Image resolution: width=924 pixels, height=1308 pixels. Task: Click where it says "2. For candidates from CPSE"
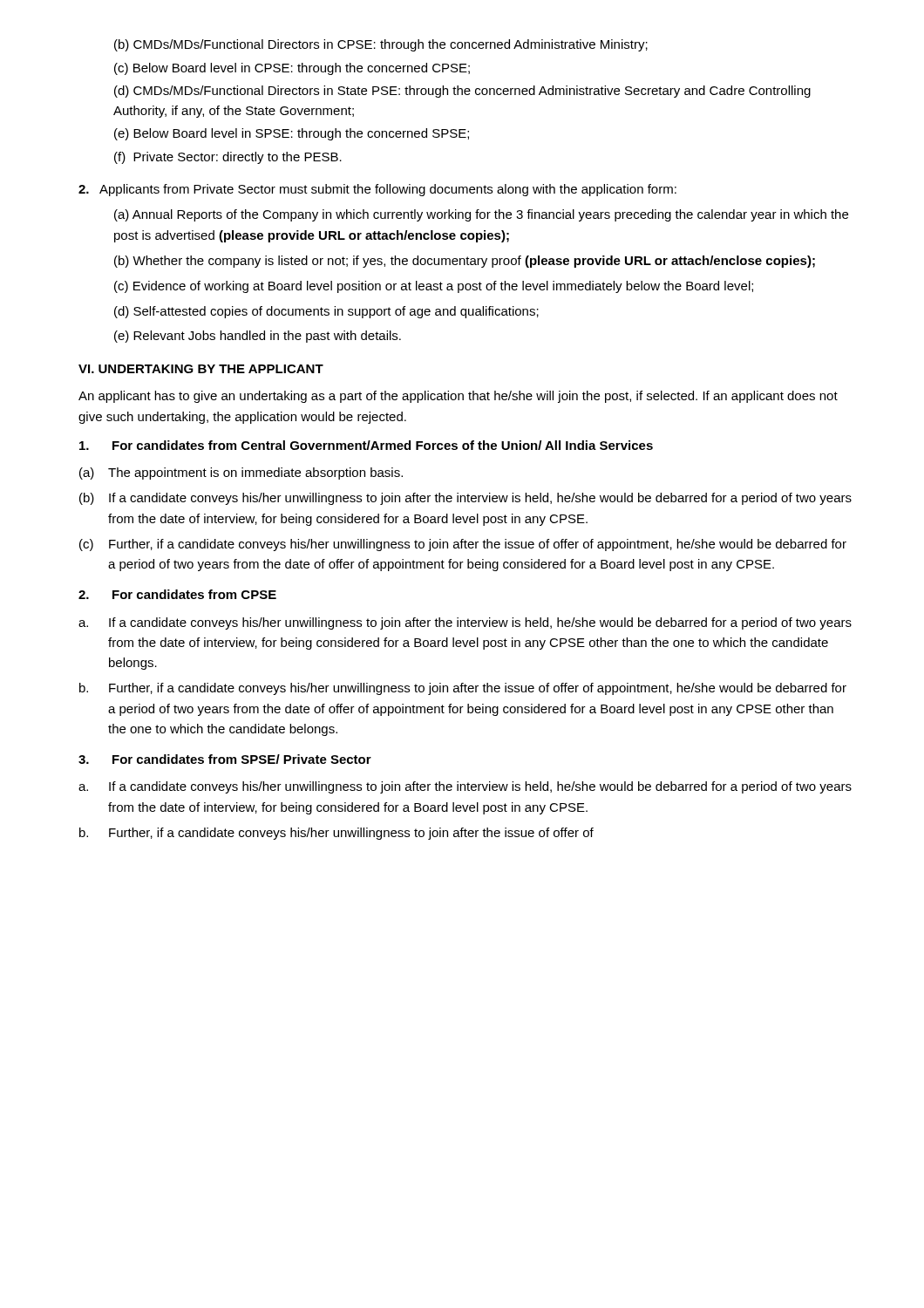[178, 595]
